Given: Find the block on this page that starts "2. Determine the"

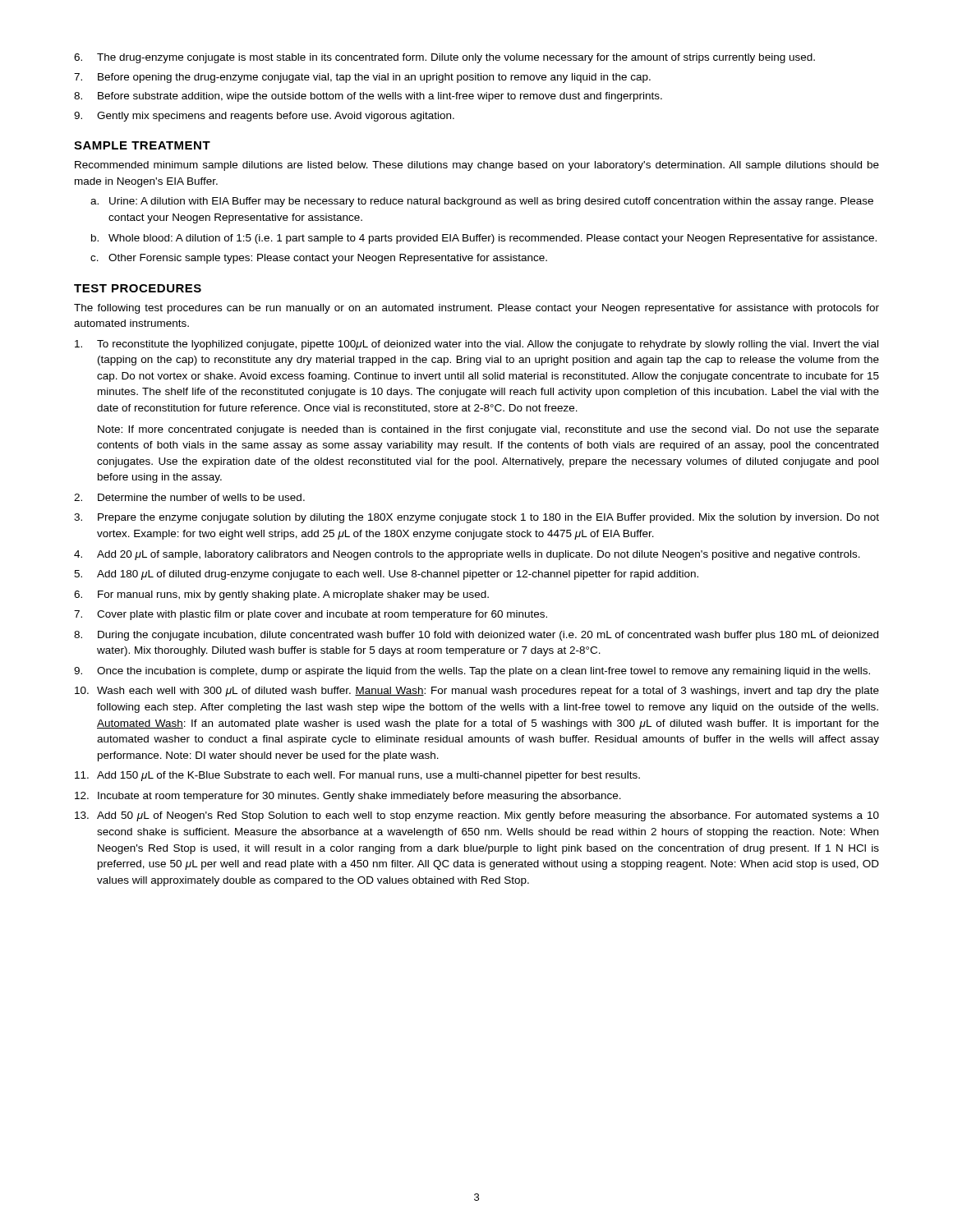Looking at the screenshot, I should 189,497.
